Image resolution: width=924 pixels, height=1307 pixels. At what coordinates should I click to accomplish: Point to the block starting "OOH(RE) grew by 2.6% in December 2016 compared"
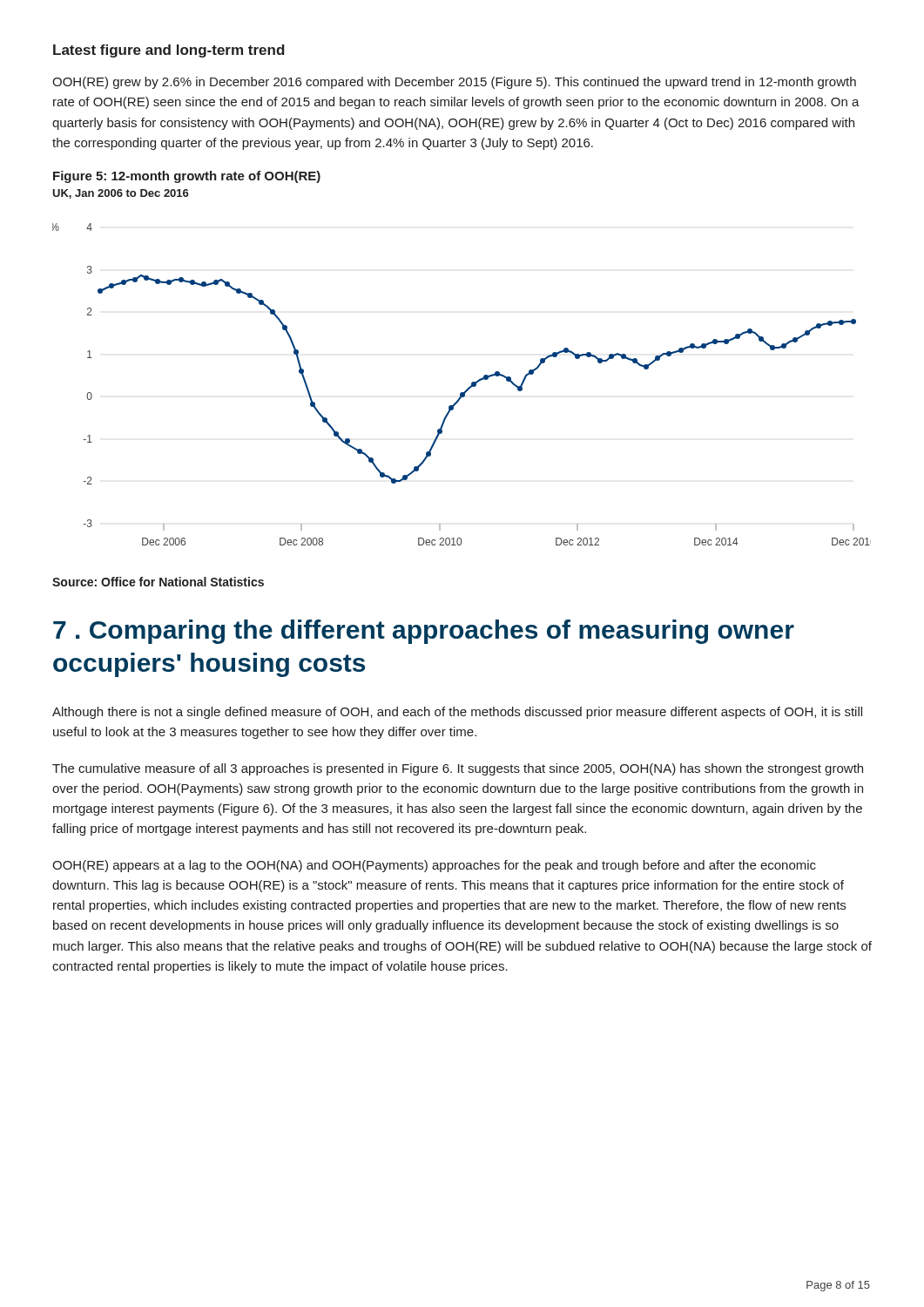[456, 112]
